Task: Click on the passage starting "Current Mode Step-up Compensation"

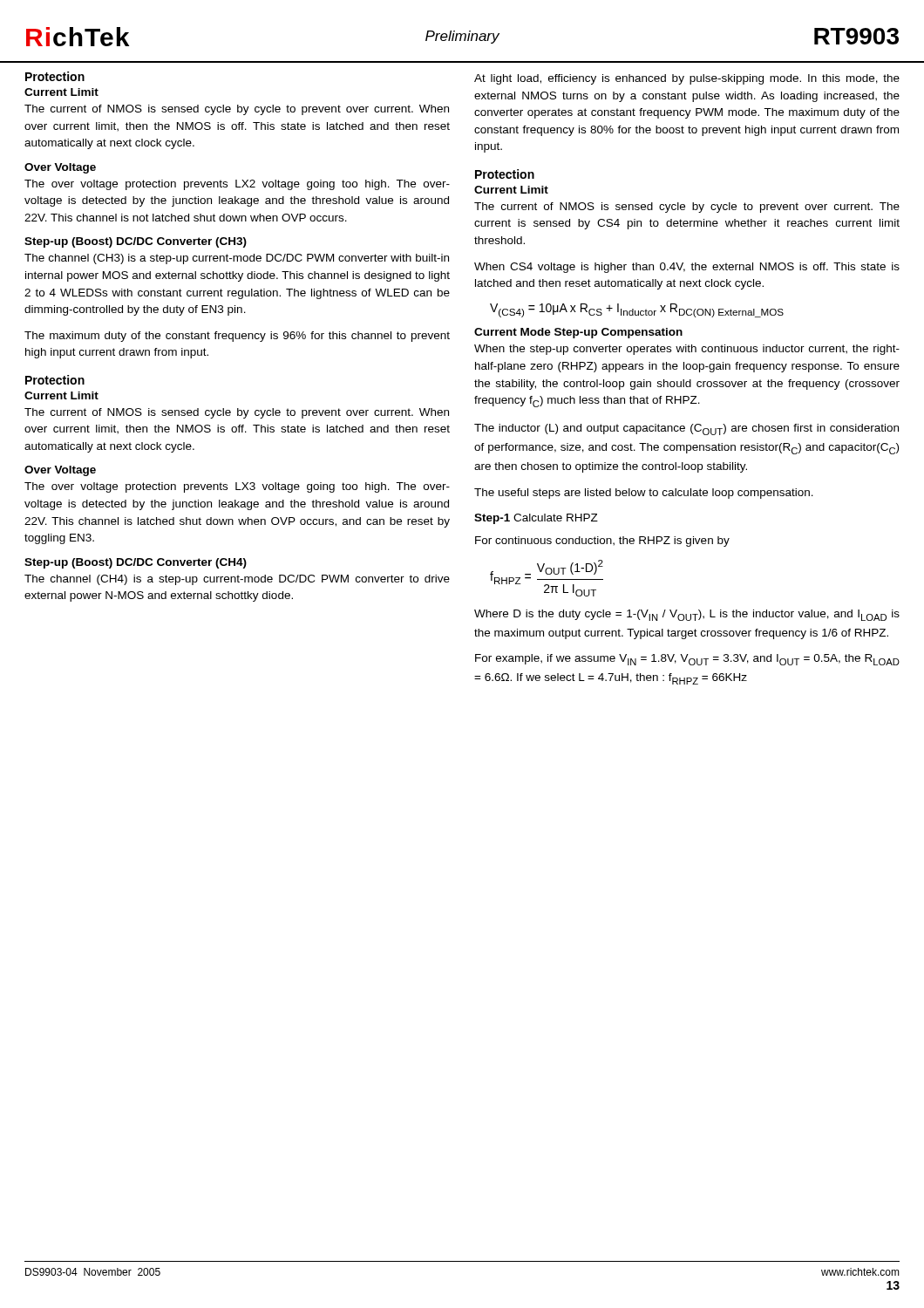Action: (687, 332)
